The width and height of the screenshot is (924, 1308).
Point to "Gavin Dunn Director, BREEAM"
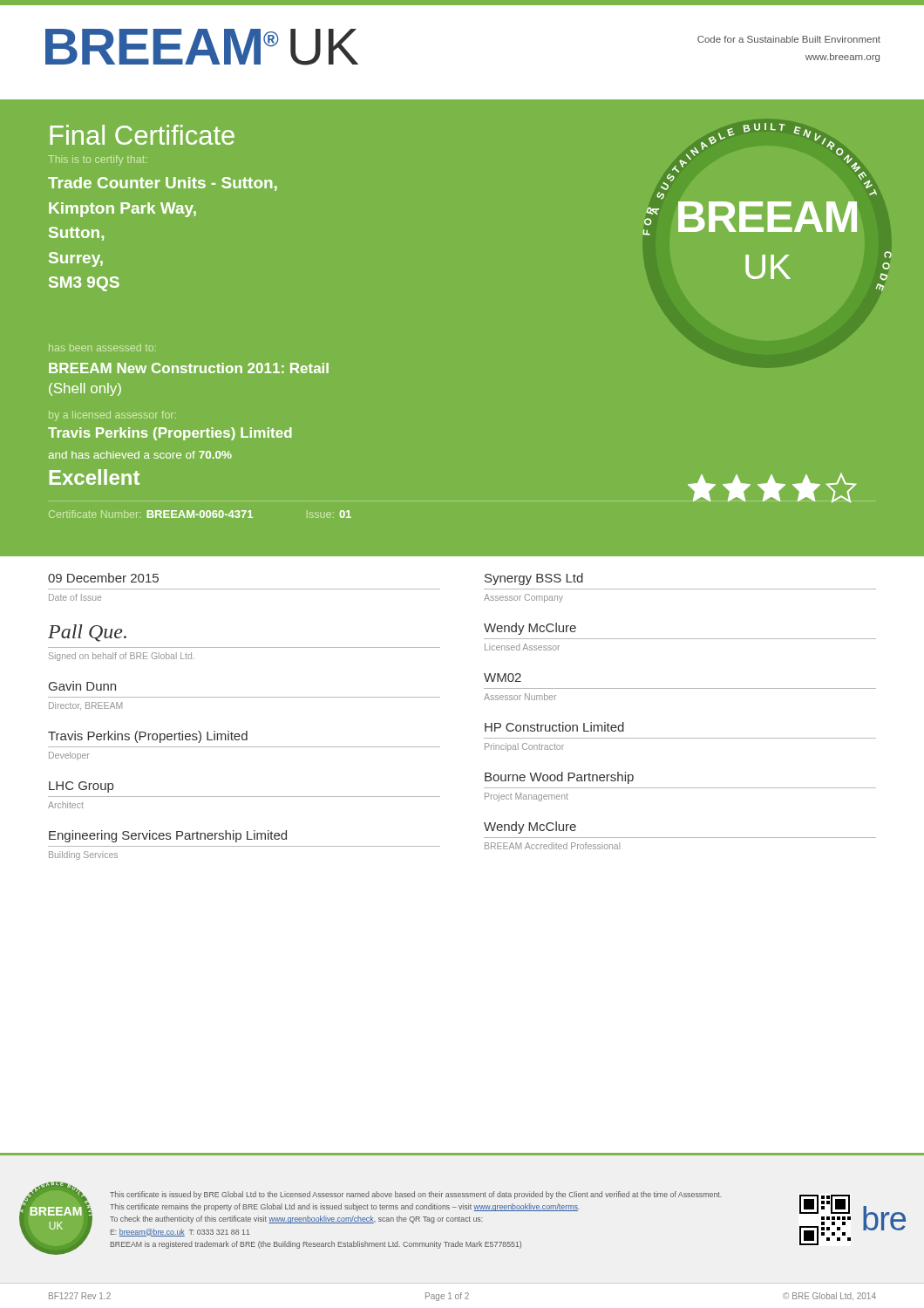244,695
